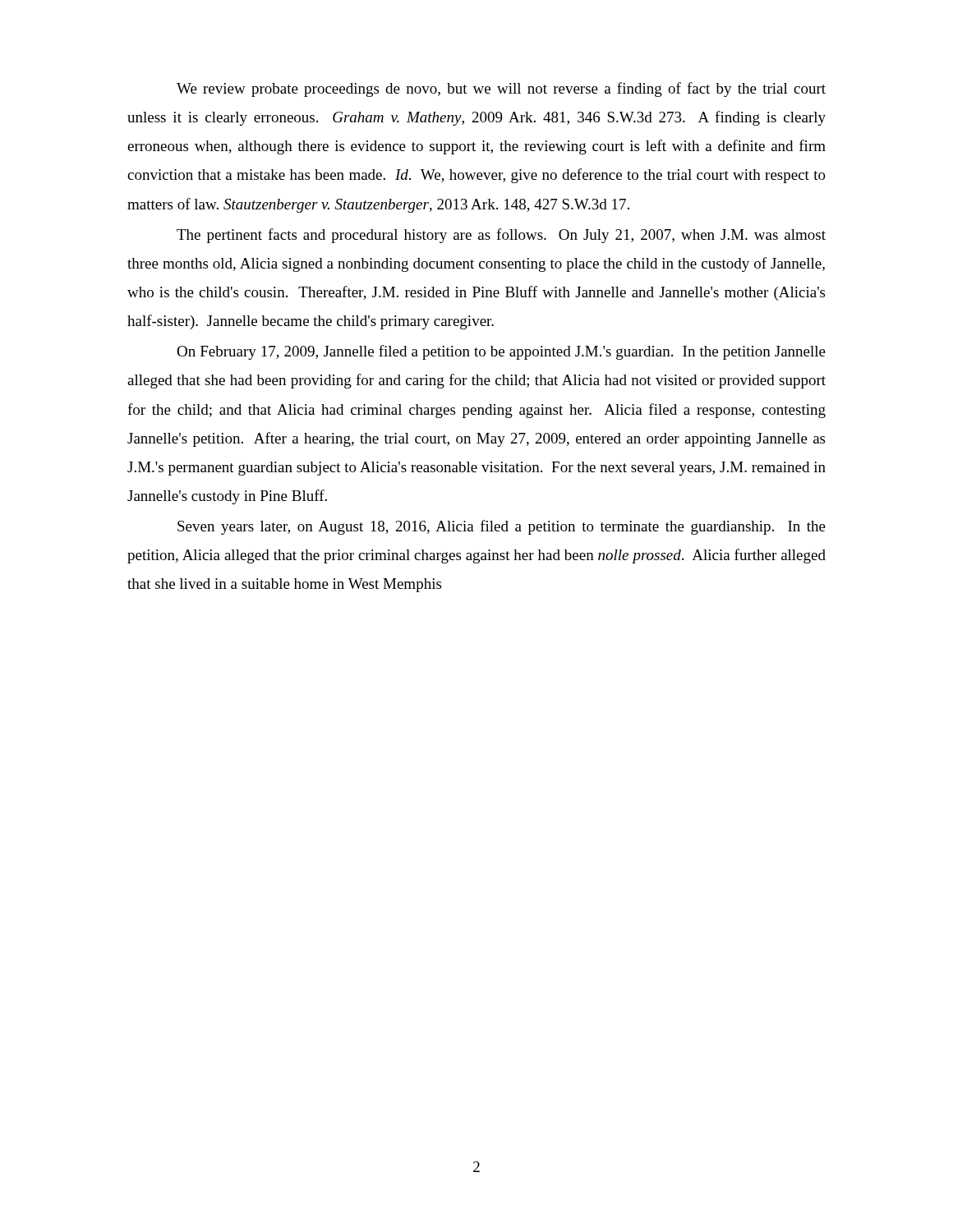Find the region starting "We review probate proceedings de novo,"

[x=476, y=146]
